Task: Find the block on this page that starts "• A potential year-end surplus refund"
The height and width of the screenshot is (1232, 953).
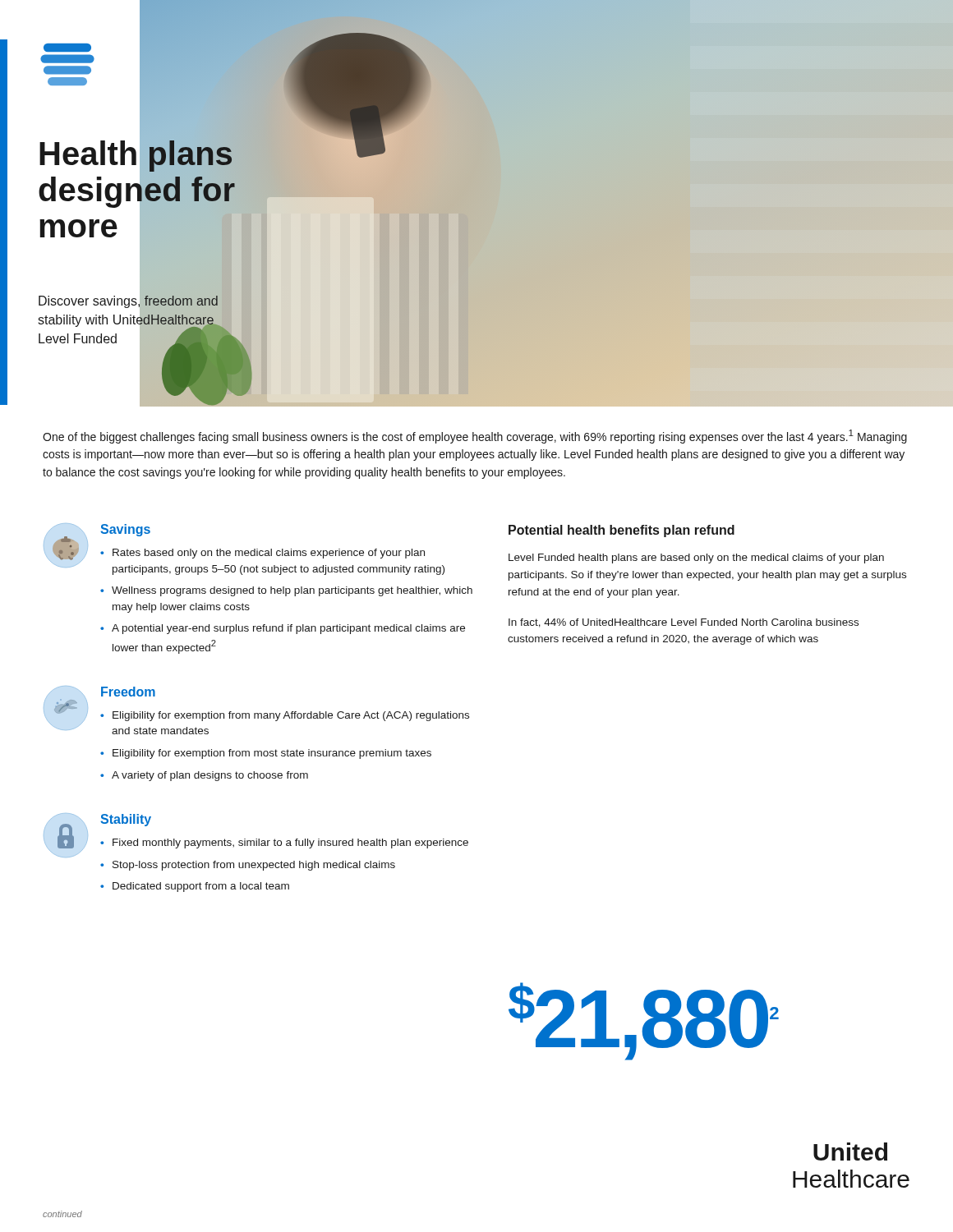Action: tap(283, 637)
